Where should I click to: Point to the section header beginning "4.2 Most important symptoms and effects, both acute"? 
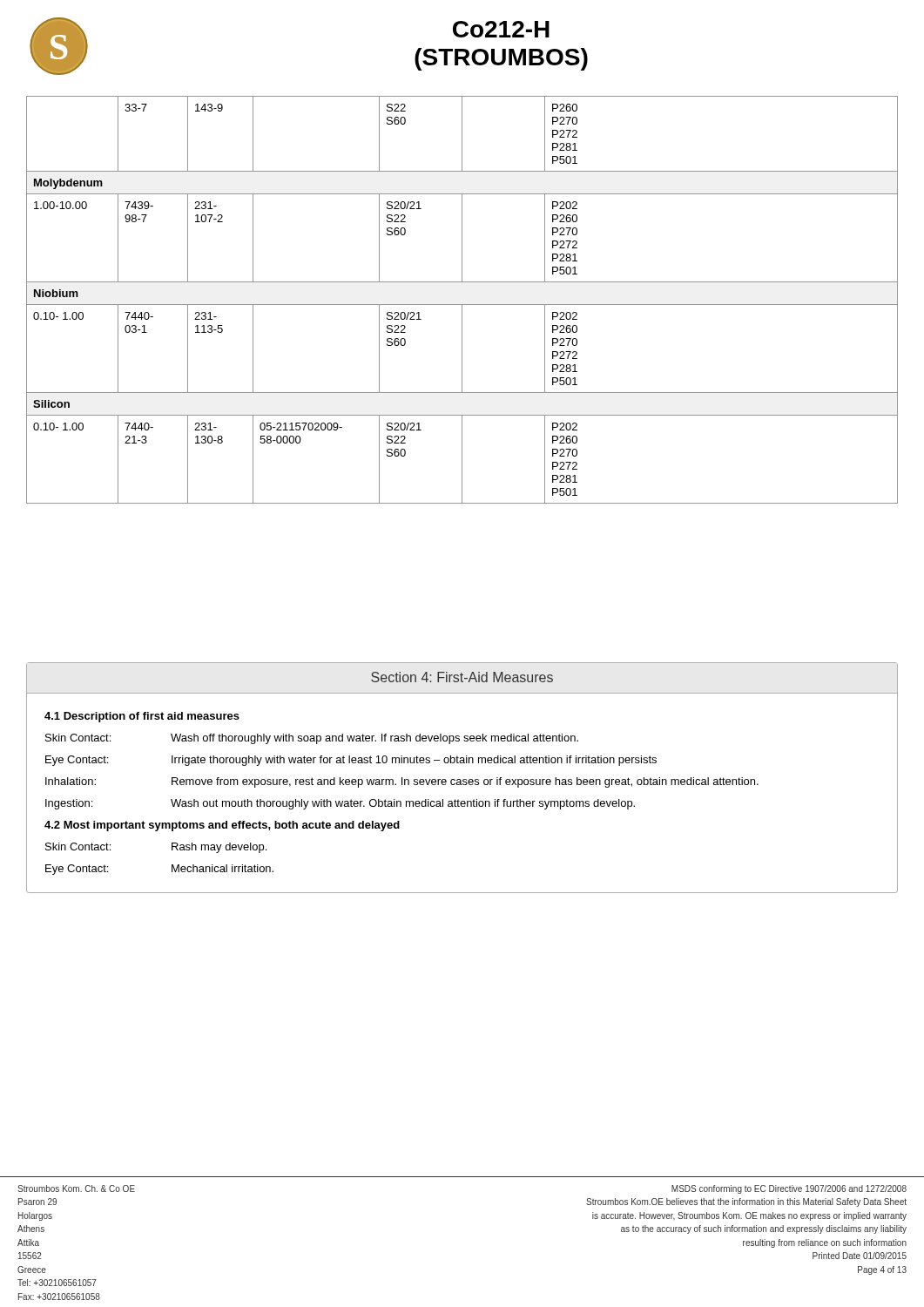tap(222, 825)
